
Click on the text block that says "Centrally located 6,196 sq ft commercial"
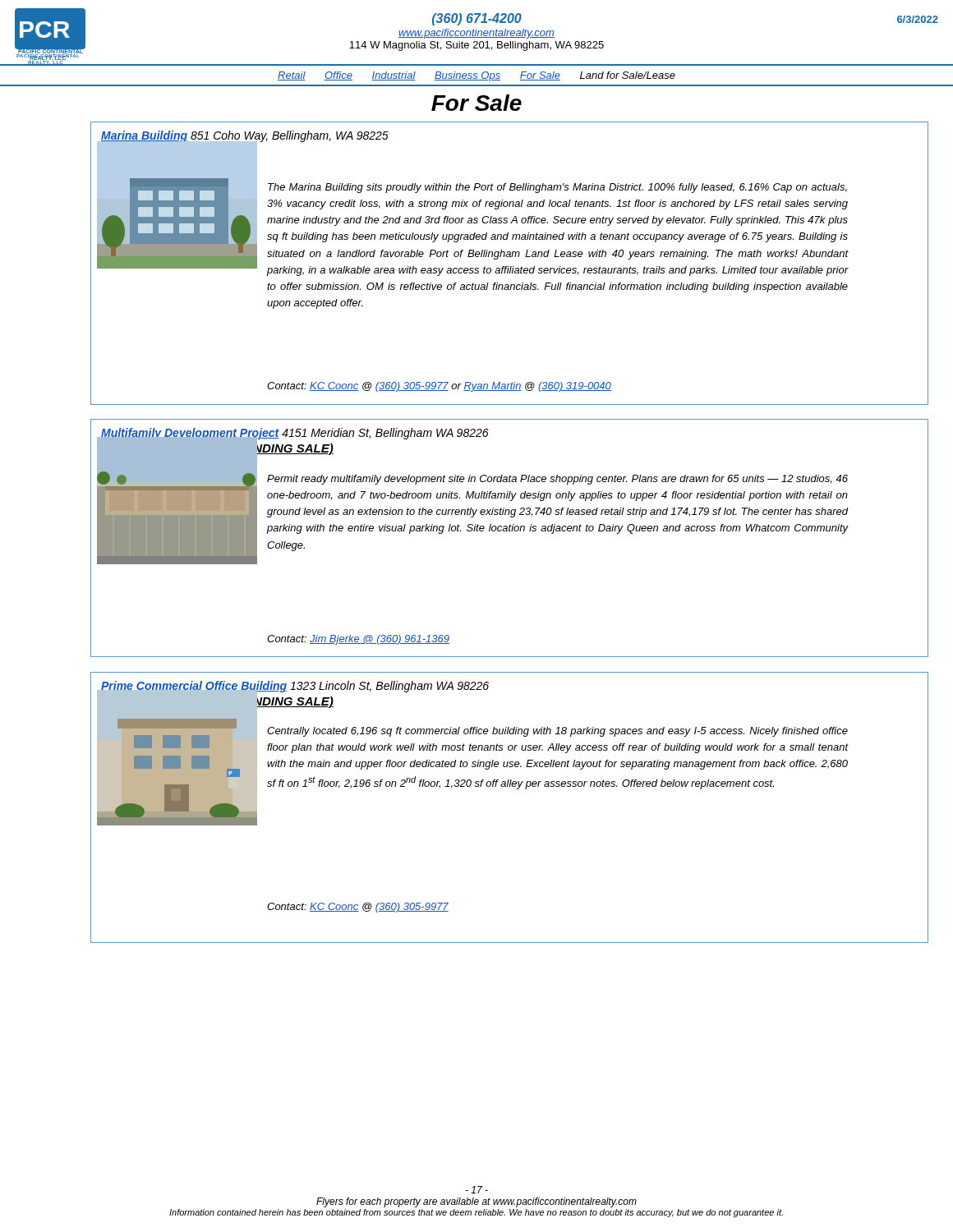[557, 757]
